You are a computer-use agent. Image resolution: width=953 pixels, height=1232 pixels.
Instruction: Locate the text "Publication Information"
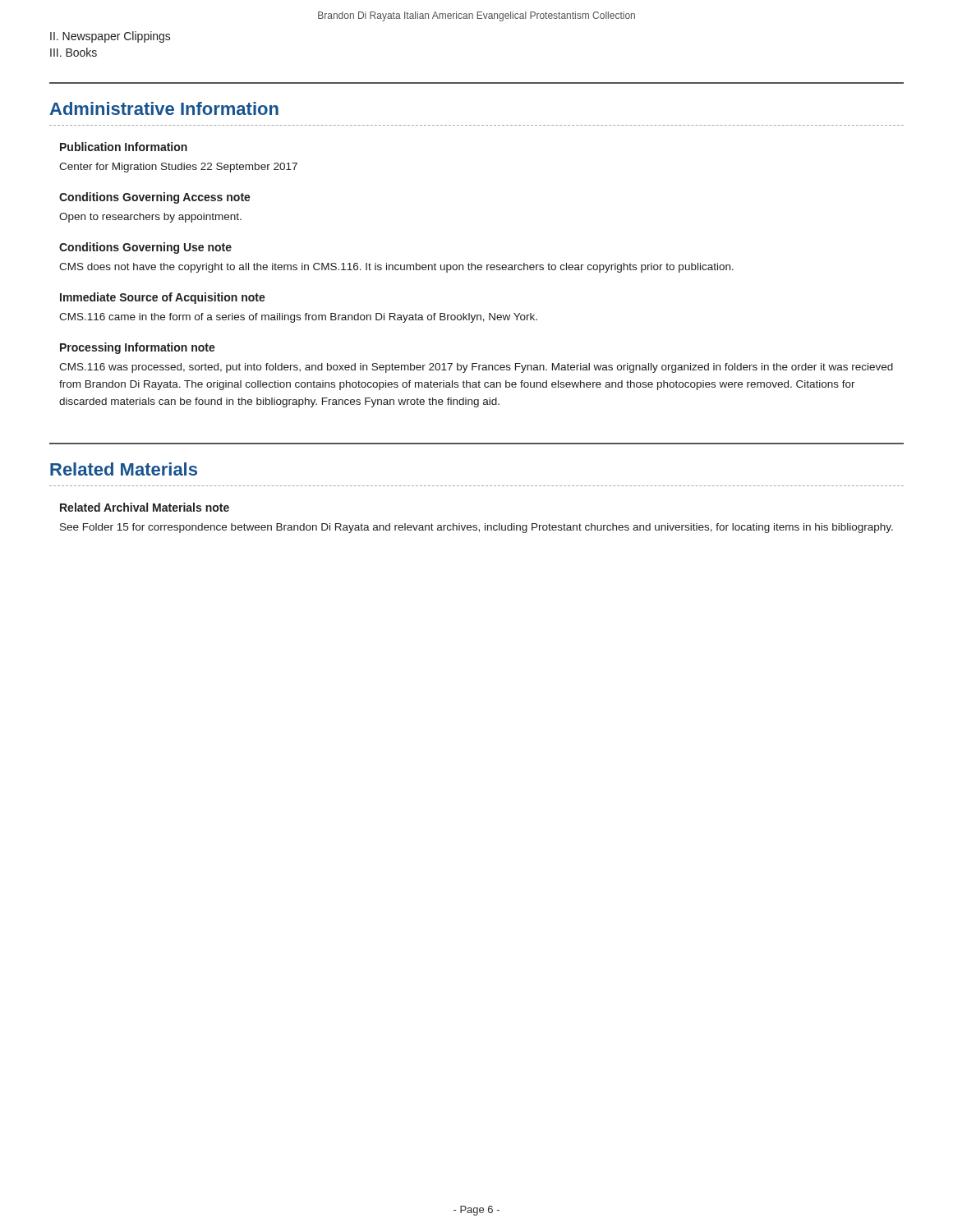point(123,147)
